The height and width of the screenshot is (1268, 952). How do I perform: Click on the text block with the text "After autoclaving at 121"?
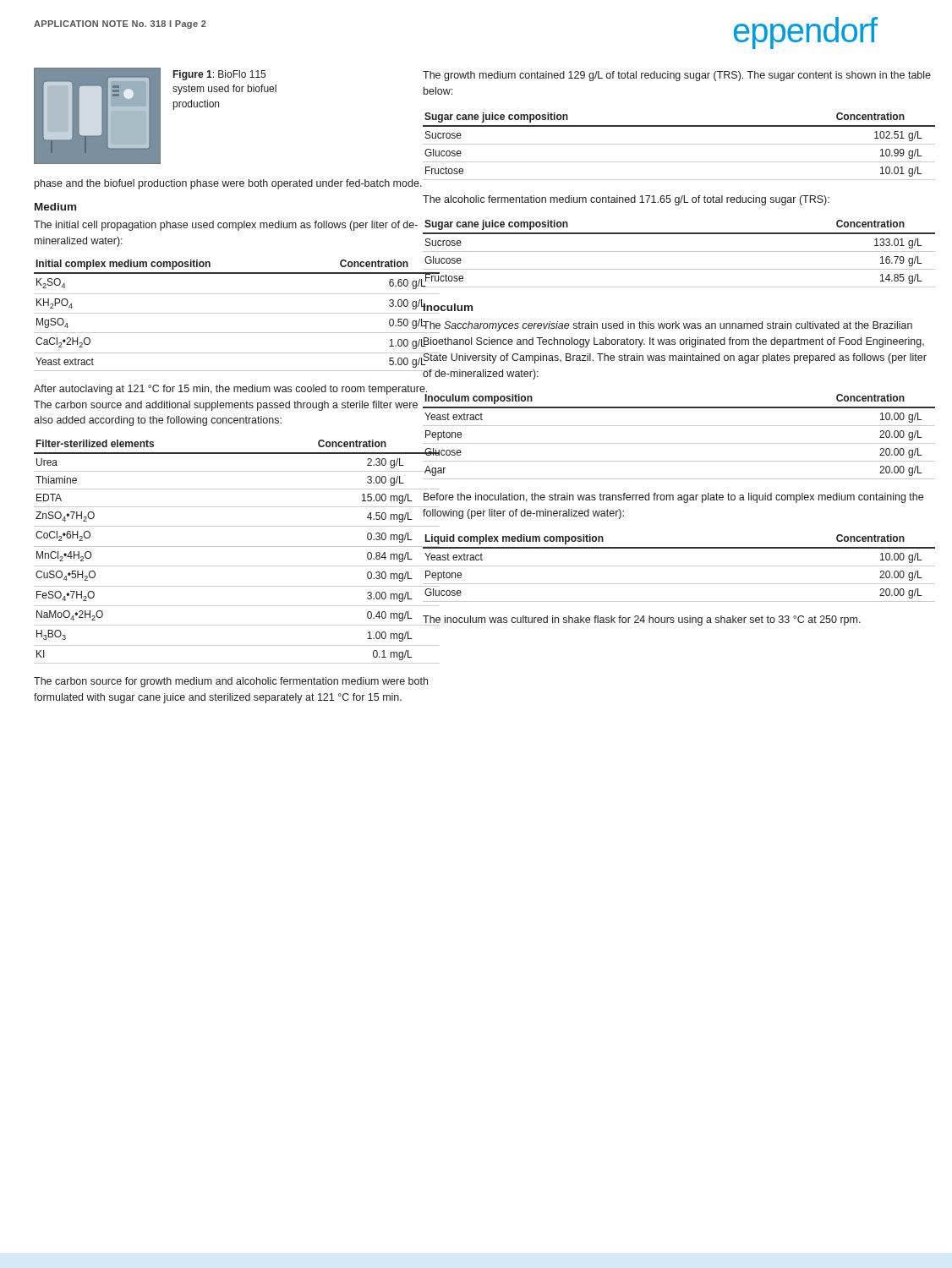click(x=231, y=405)
